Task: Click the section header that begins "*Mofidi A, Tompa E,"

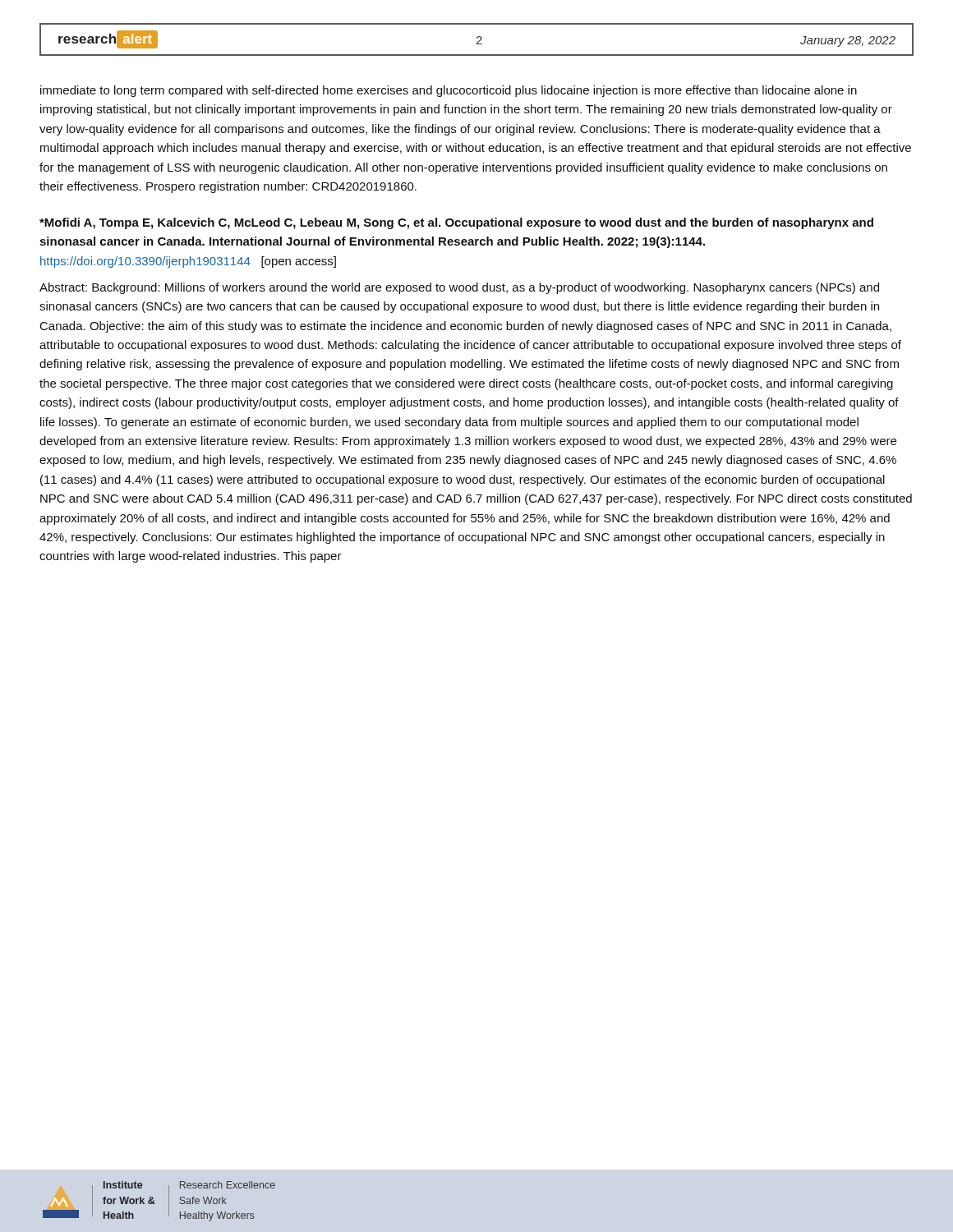Action: coord(476,242)
